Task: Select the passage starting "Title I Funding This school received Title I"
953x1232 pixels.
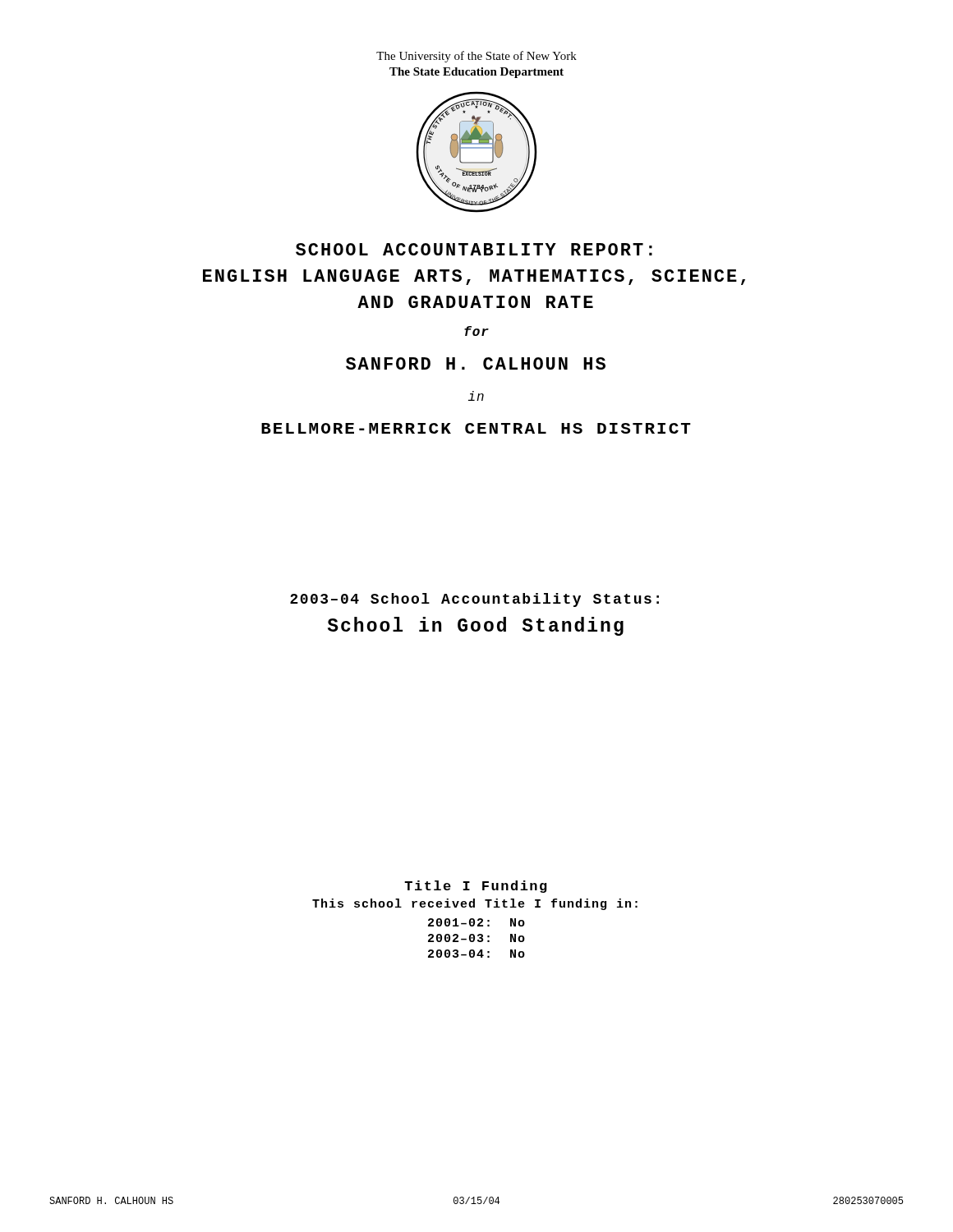Action: point(476,920)
